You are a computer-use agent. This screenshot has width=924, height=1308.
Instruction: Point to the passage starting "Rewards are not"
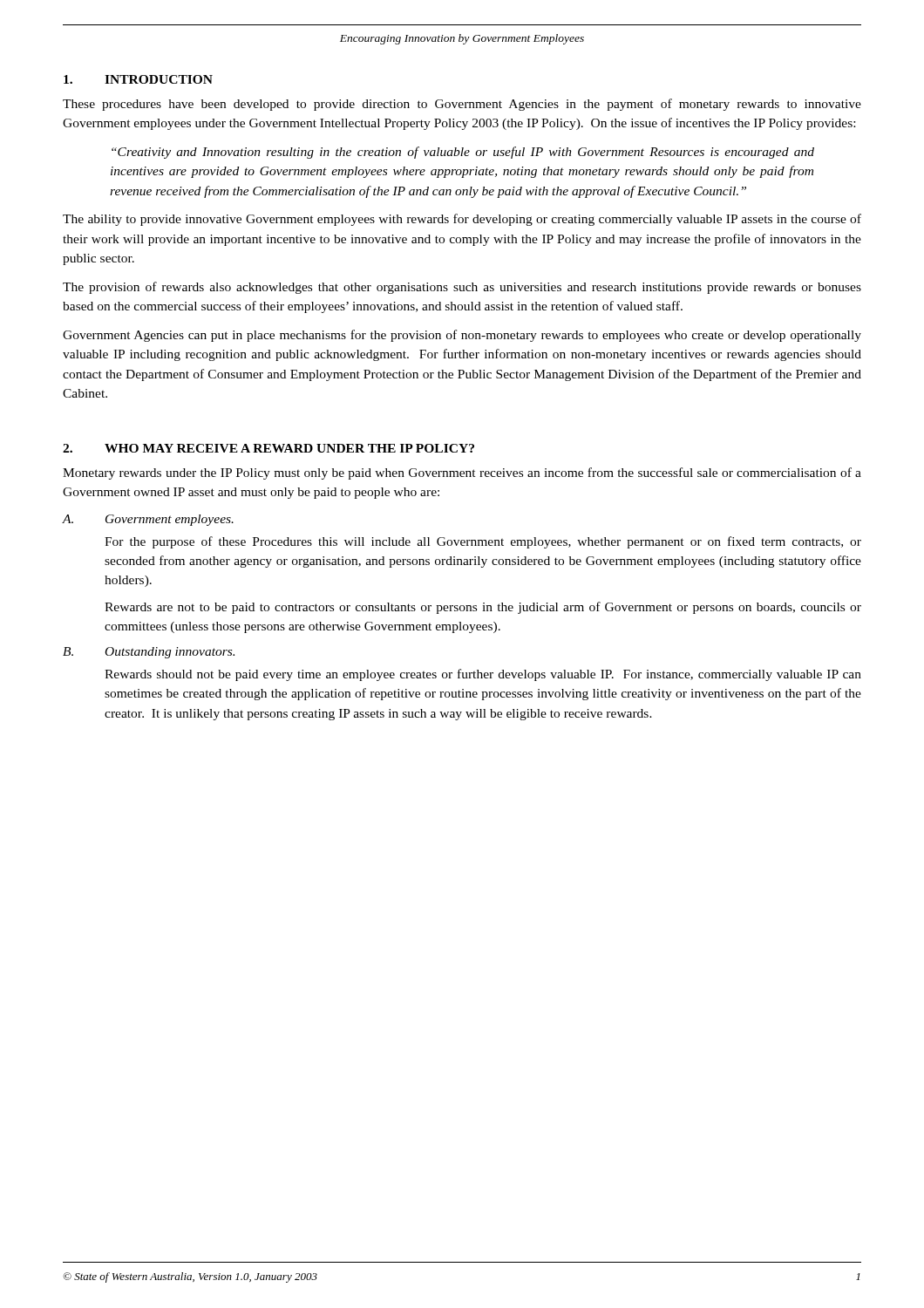click(x=483, y=616)
